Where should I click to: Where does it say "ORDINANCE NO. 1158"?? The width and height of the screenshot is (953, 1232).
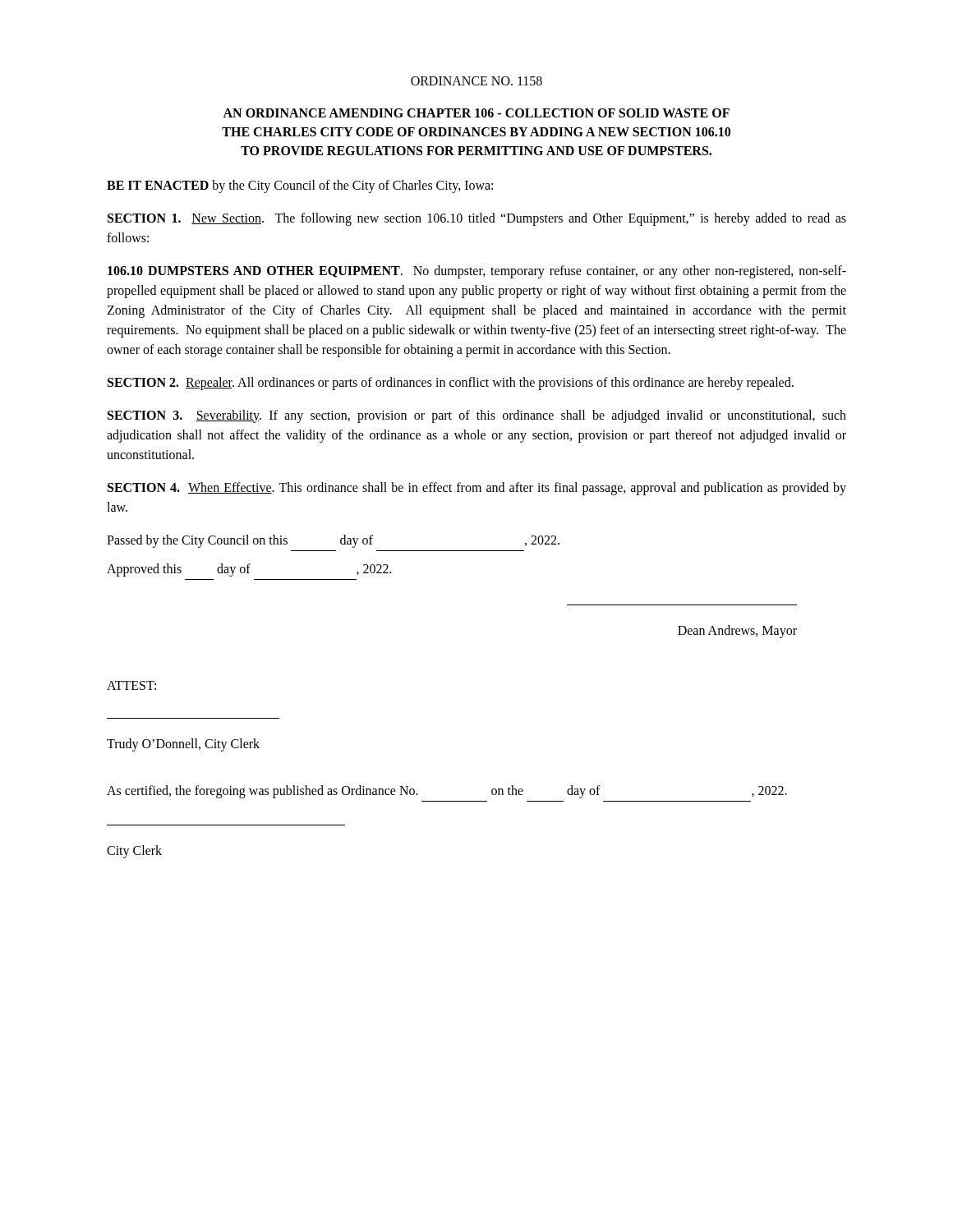click(x=476, y=81)
